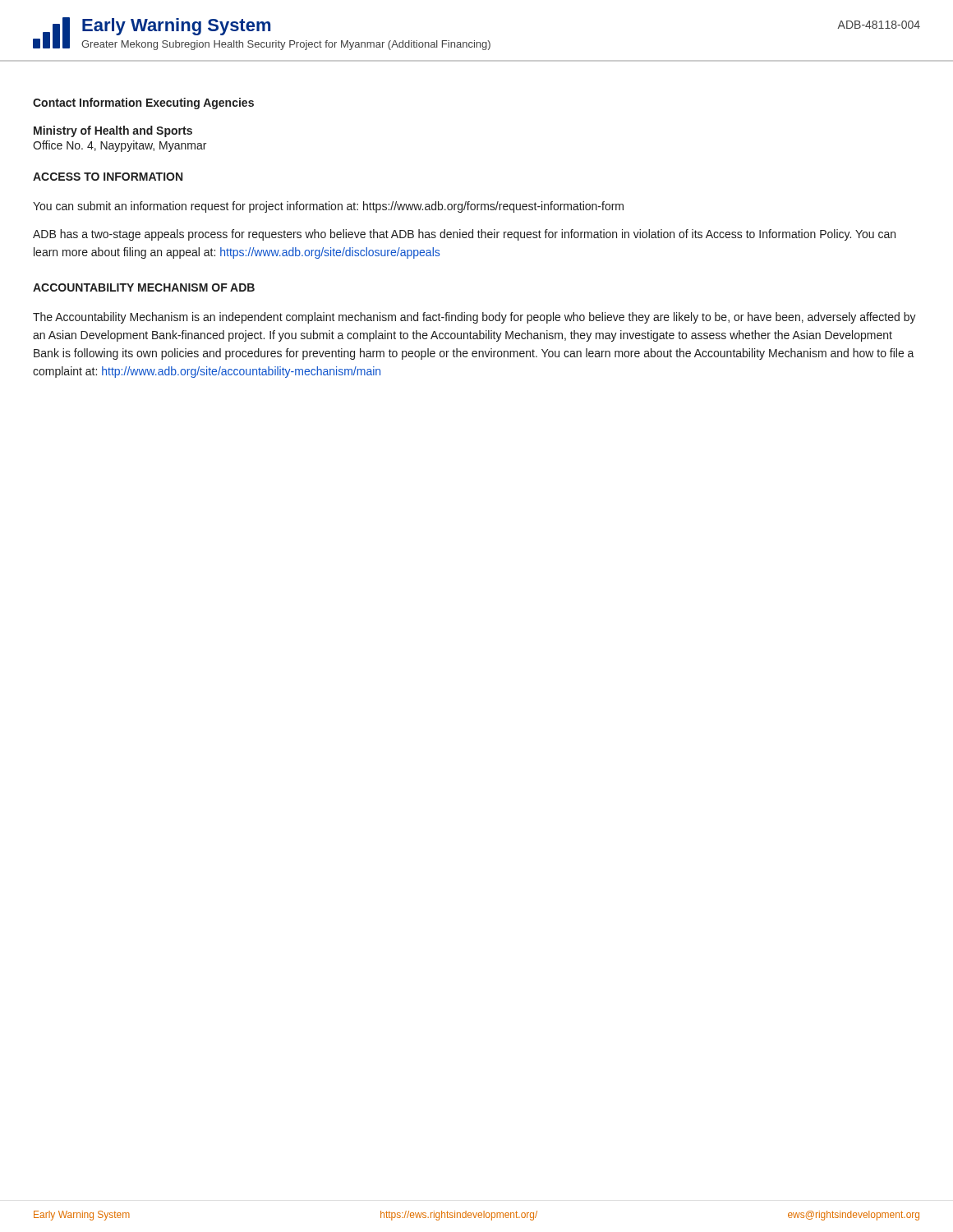Click on the section header that says "Contact Information"
The height and width of the screenshot is (1232, 953).
pos(87,103)
